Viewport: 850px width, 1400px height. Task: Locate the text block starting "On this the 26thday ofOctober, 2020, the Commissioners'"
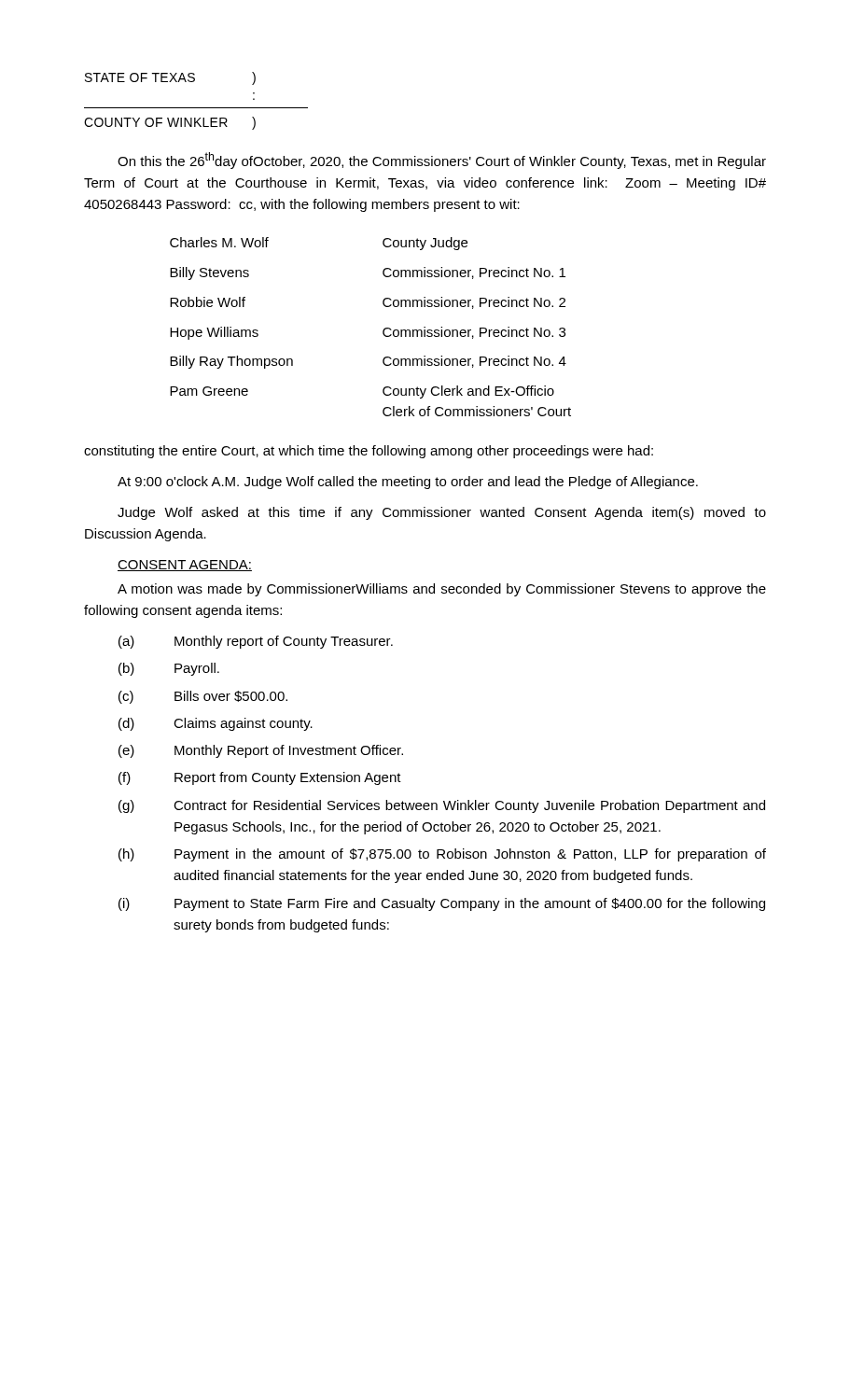click(x=425, y=181)
